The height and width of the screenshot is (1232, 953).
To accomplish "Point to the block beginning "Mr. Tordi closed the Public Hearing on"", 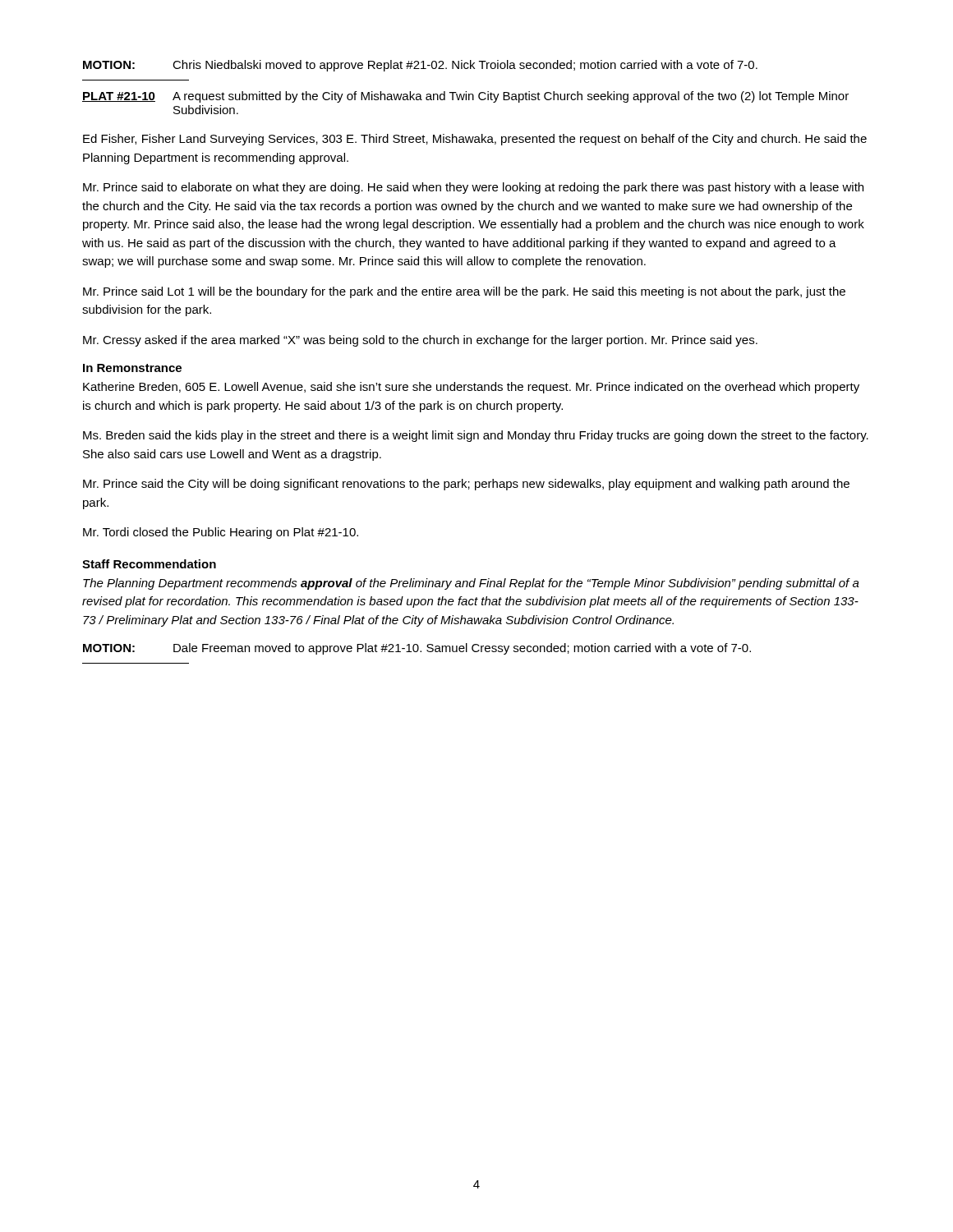I will click(221, 532).
